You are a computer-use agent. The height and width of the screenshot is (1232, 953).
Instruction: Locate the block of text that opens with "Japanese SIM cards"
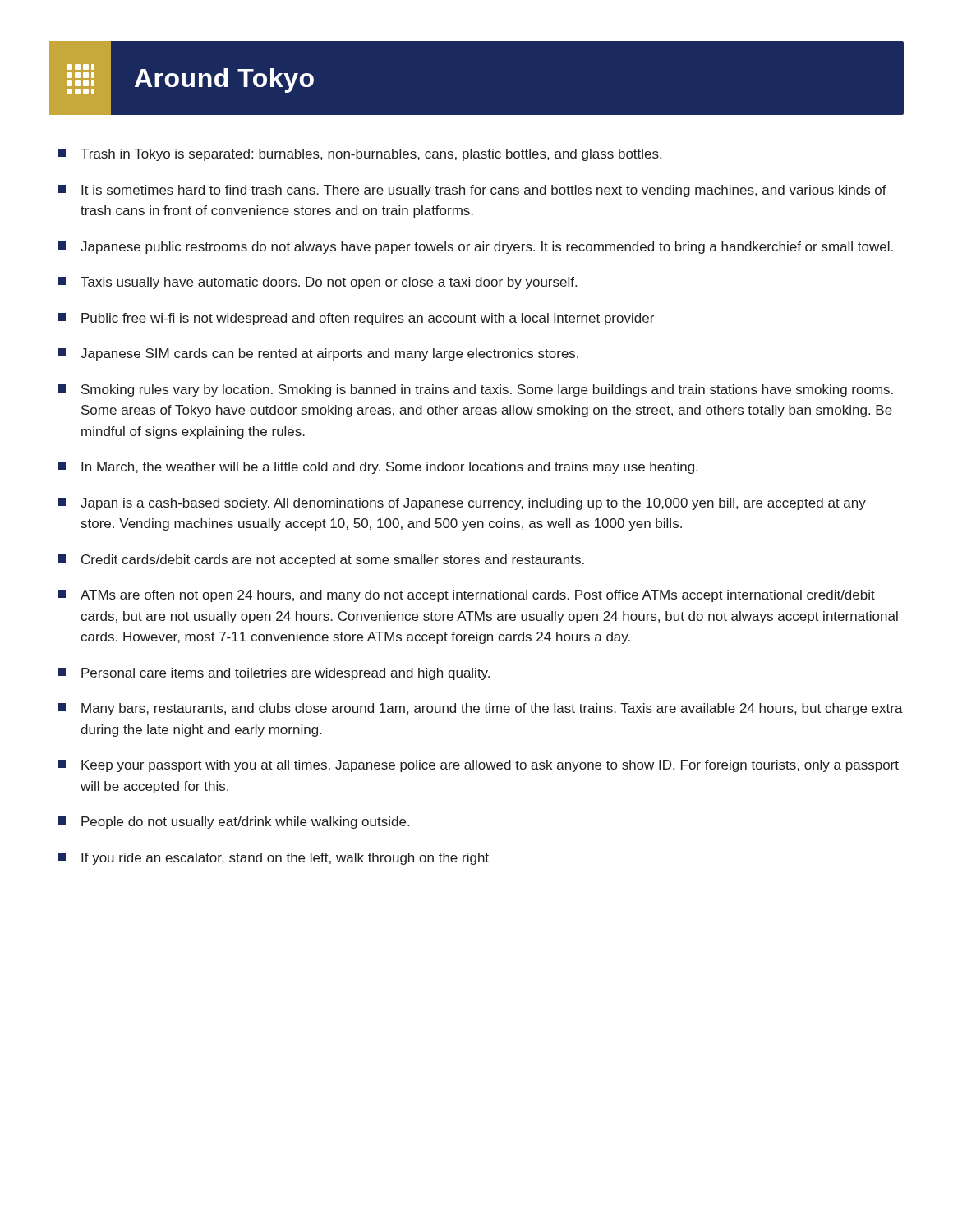pos(481,354)
